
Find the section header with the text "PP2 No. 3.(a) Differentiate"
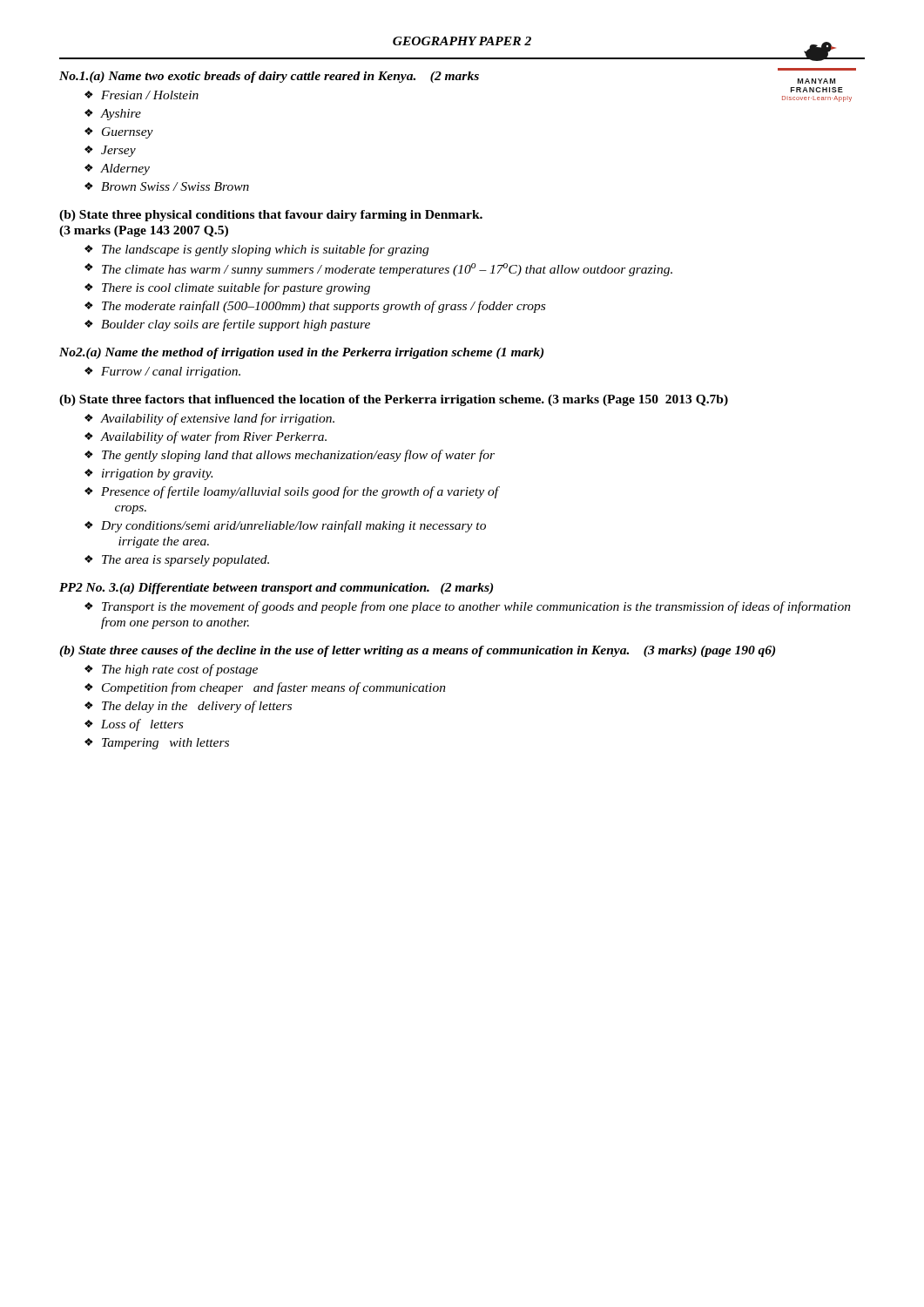click(277, 587)
